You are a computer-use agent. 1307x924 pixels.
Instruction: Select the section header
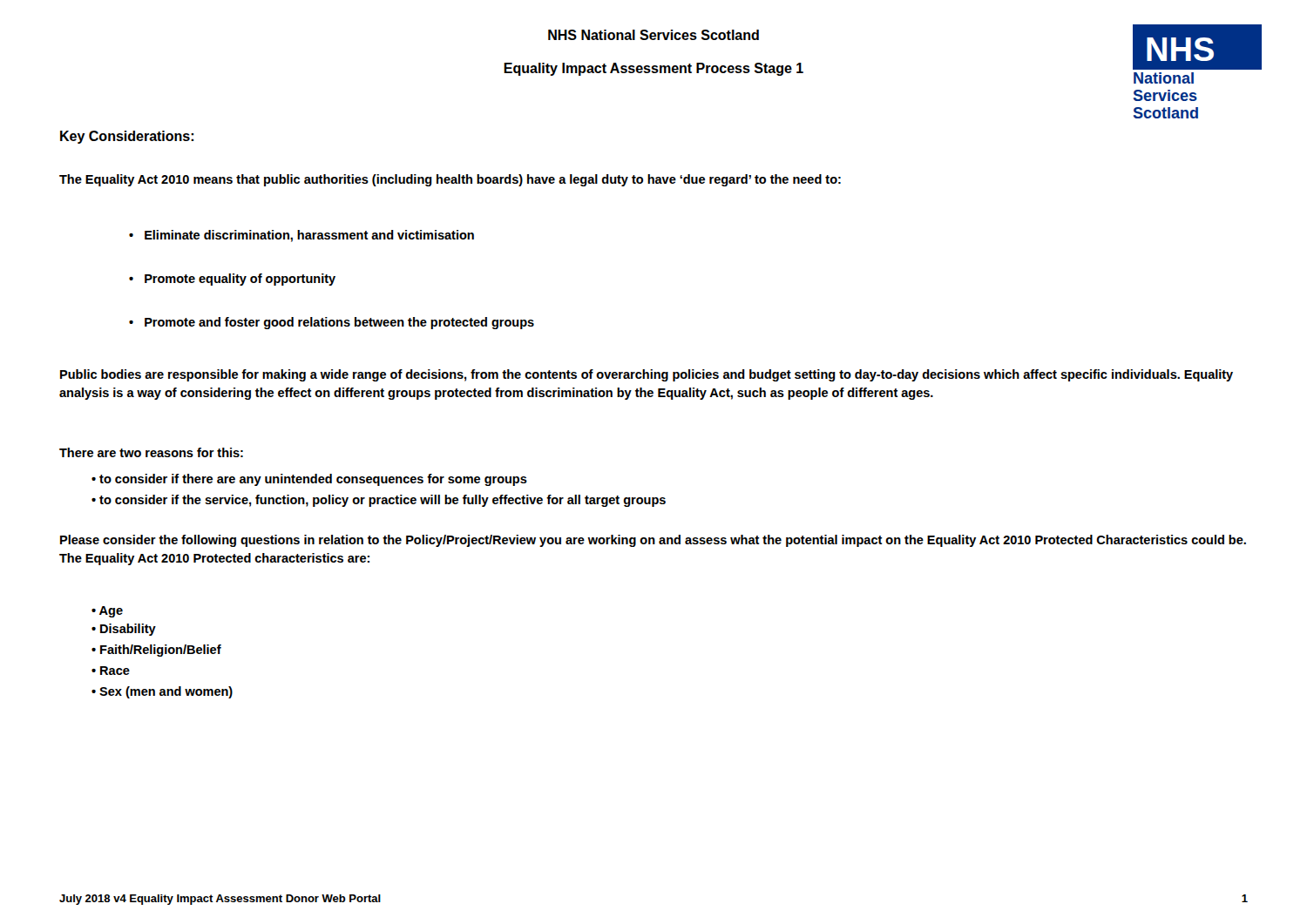[x=127, y=136]
